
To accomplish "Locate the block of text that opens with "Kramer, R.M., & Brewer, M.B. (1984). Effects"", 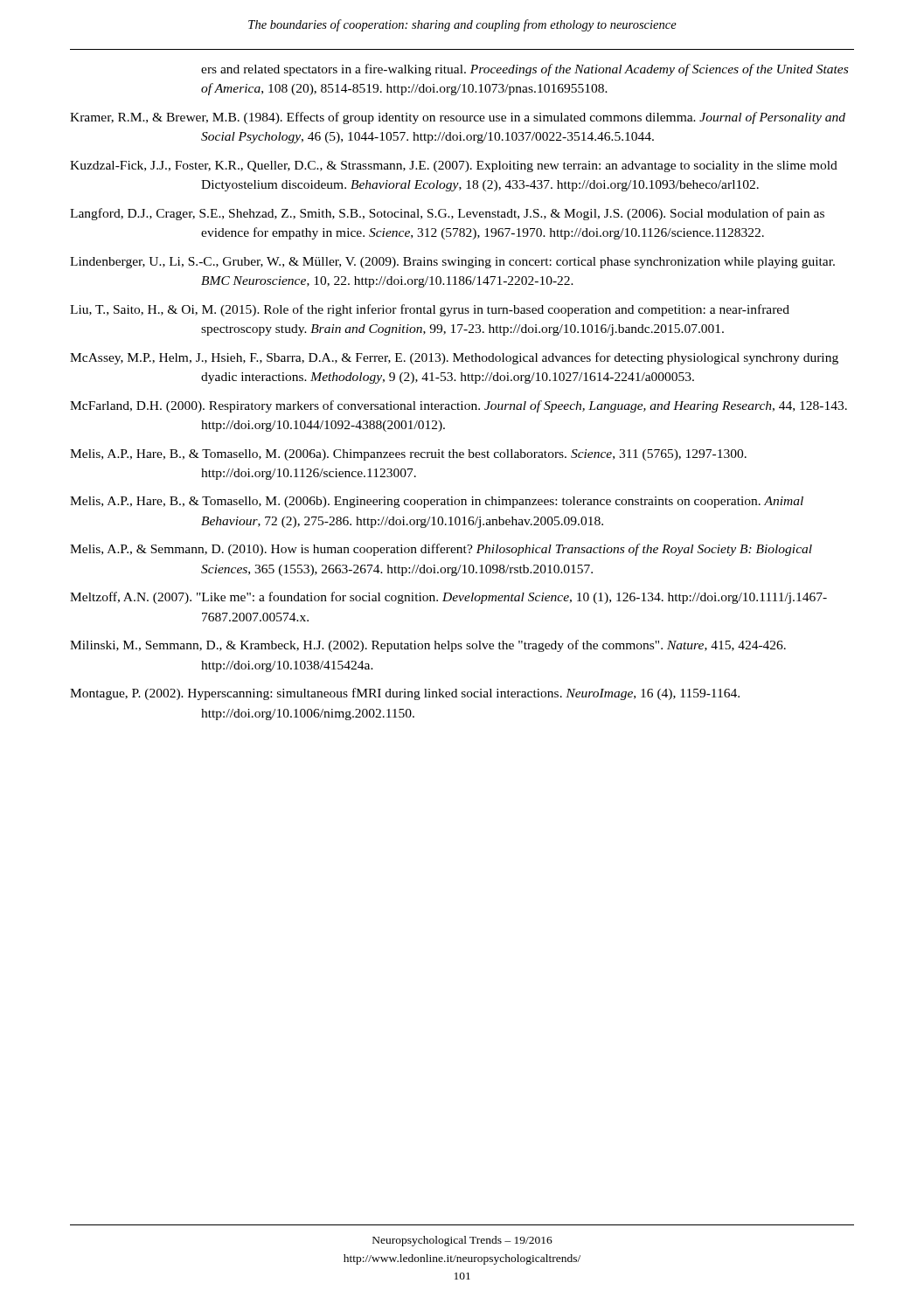I will point(458,126).
